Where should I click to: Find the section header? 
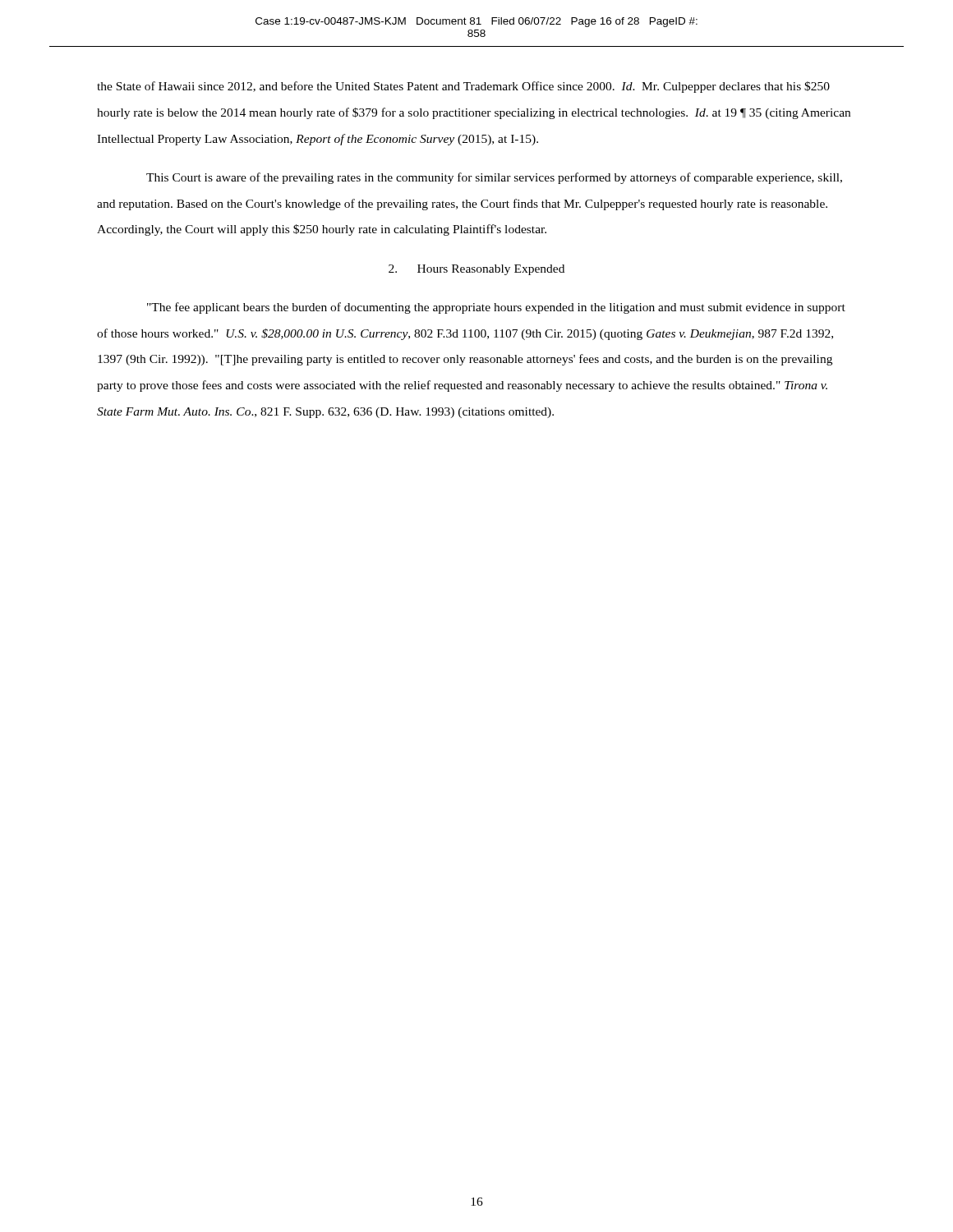coord(476,268)
